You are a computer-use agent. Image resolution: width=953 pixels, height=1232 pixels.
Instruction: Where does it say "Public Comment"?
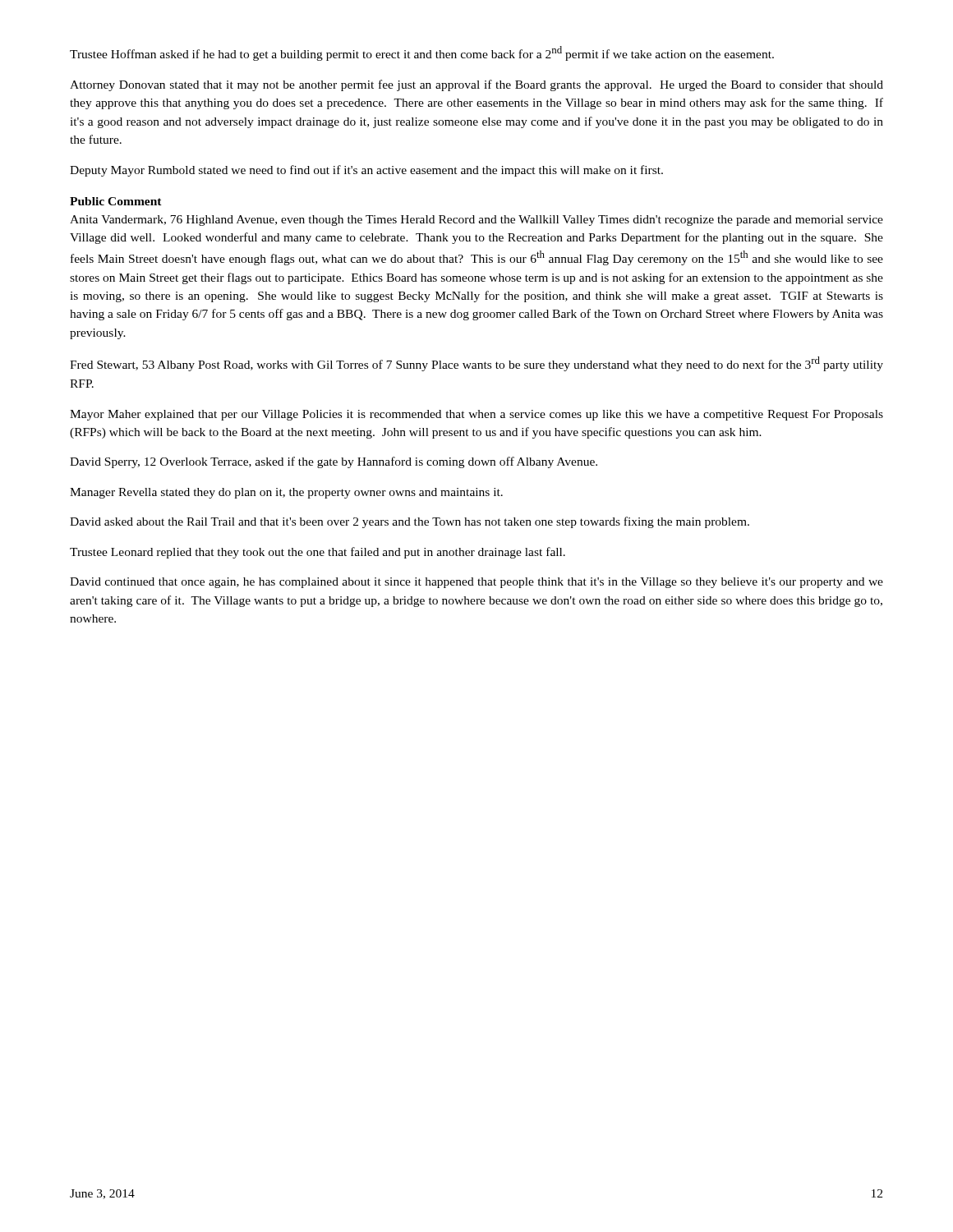tap(116, 201)
